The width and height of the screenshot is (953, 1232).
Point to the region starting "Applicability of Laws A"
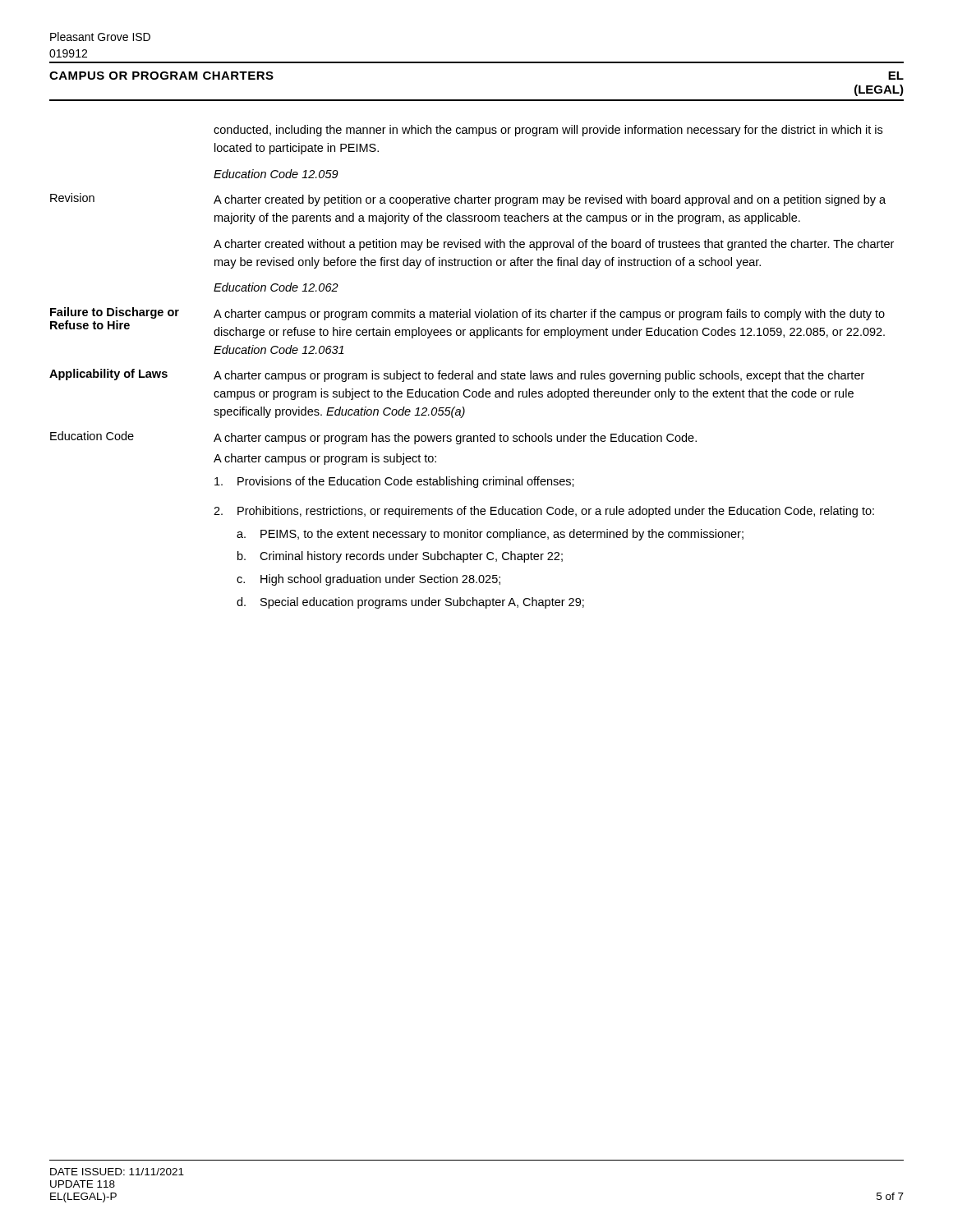(476, 394)
